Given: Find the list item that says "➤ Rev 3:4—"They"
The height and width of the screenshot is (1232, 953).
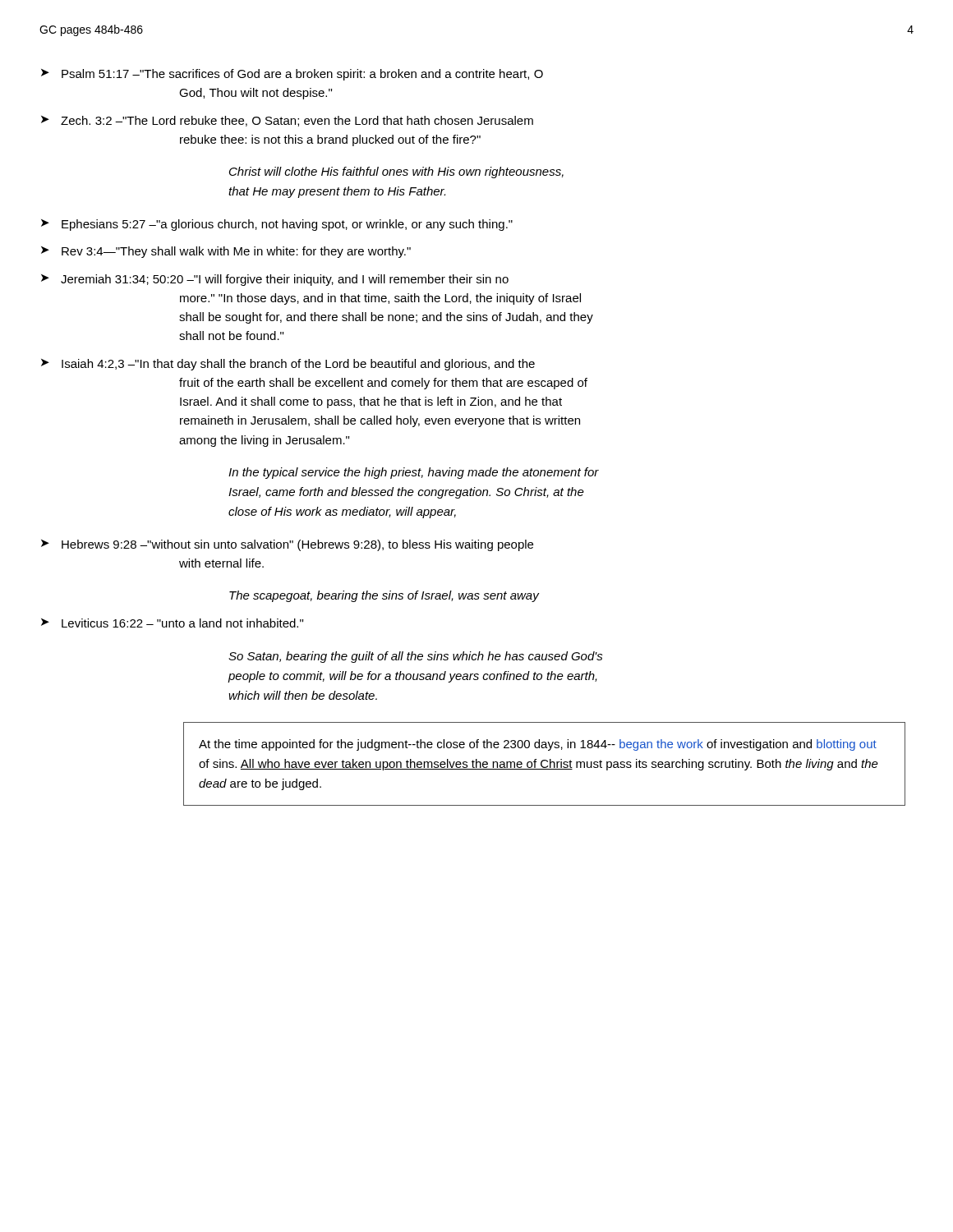Looking at the screenshot, I should (226, 252).
